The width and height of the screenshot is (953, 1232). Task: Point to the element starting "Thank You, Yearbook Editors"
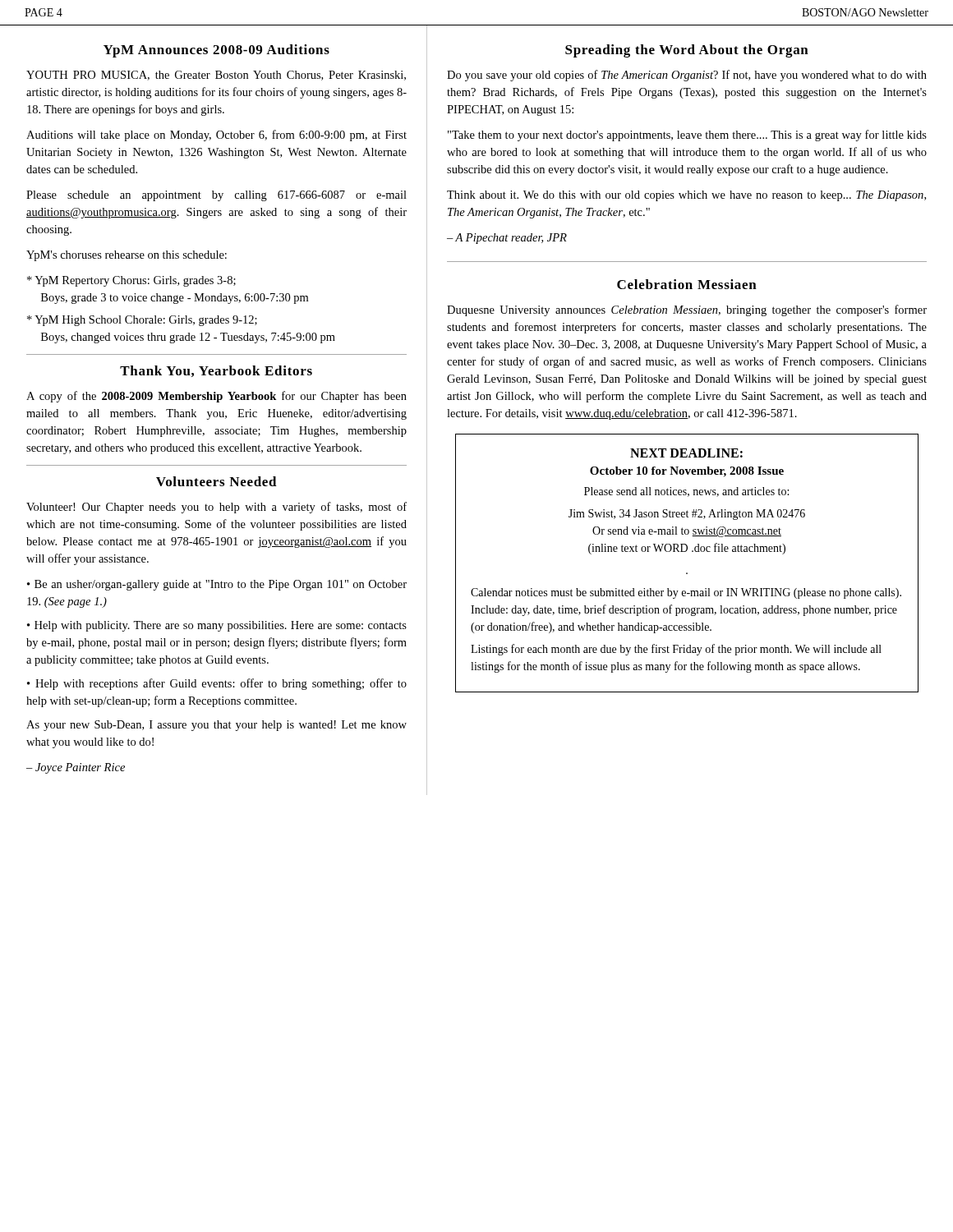coord(216,371)
